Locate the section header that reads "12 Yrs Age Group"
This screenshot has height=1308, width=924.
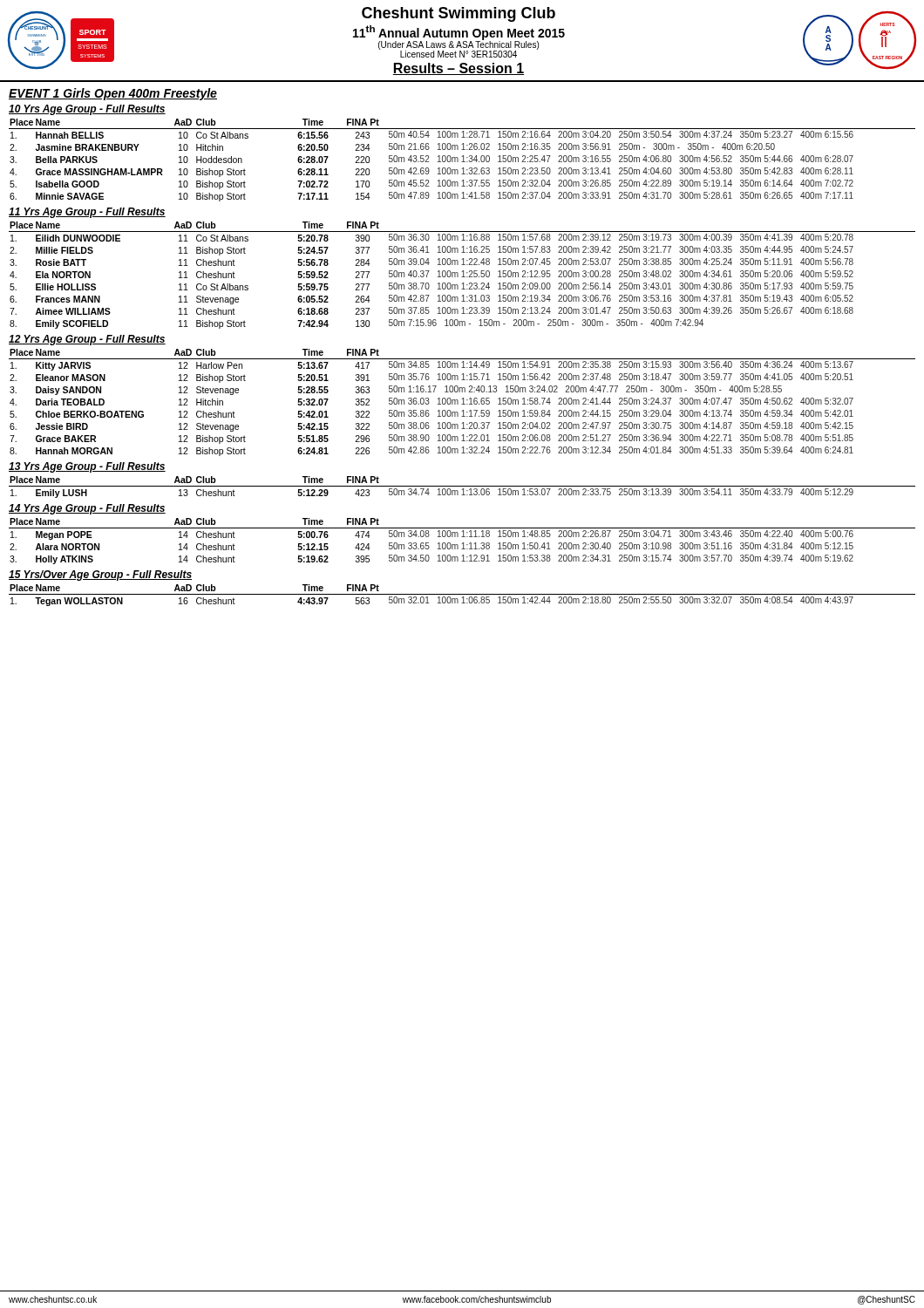[87, 339]
